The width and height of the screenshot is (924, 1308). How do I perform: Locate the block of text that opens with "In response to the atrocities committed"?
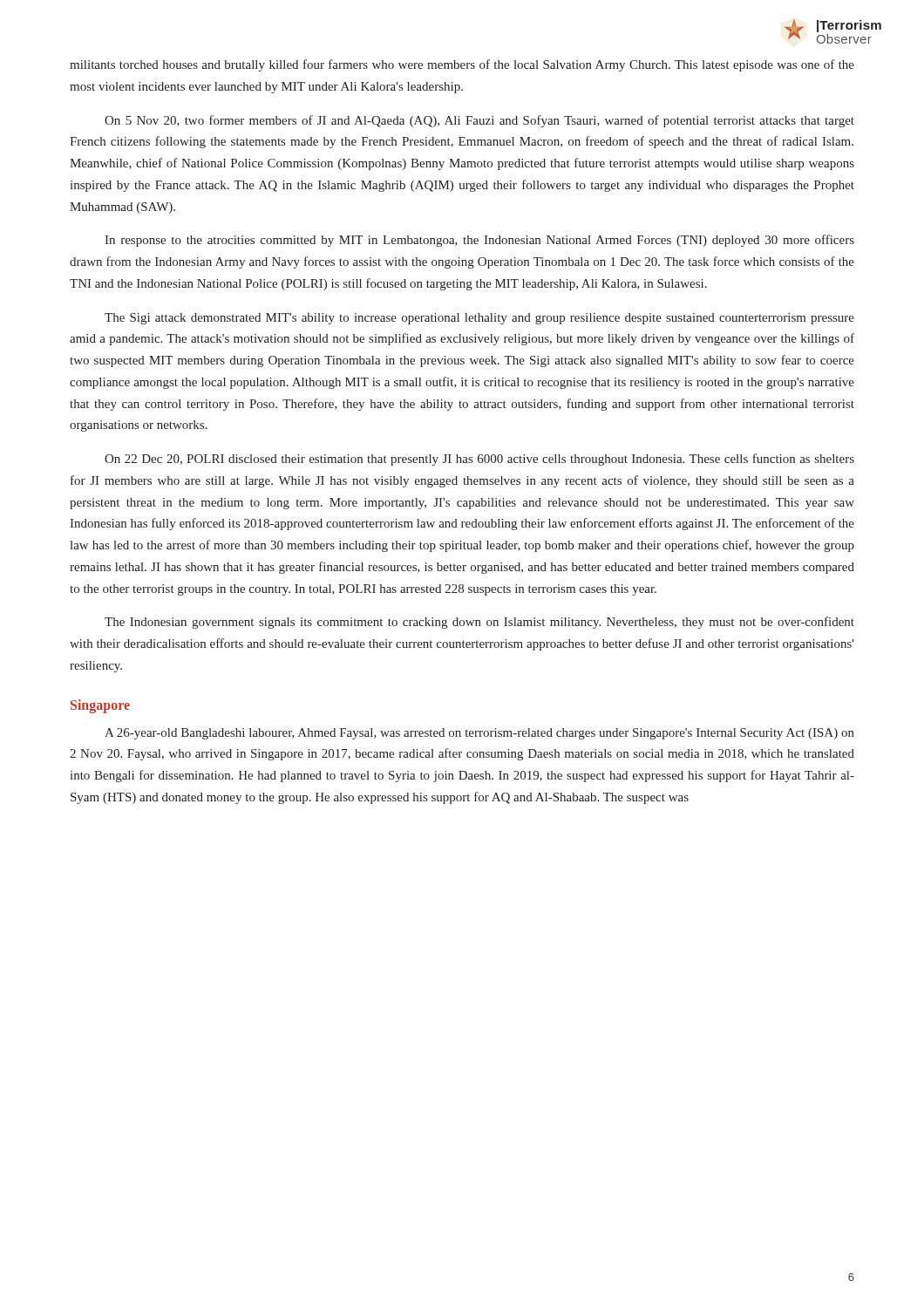point(462,262)
